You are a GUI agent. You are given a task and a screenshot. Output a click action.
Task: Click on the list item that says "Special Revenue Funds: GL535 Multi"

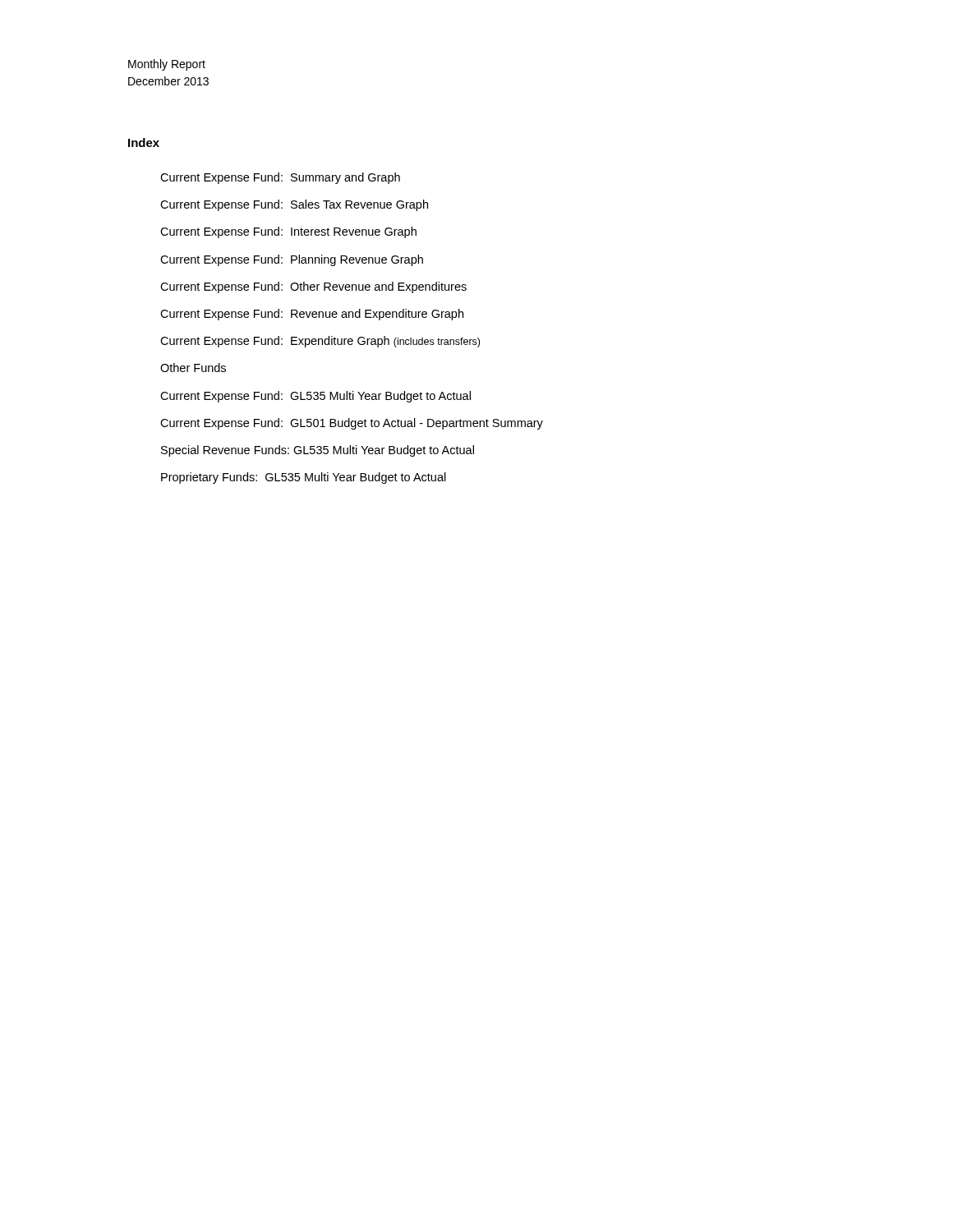(x=317, y=450)
